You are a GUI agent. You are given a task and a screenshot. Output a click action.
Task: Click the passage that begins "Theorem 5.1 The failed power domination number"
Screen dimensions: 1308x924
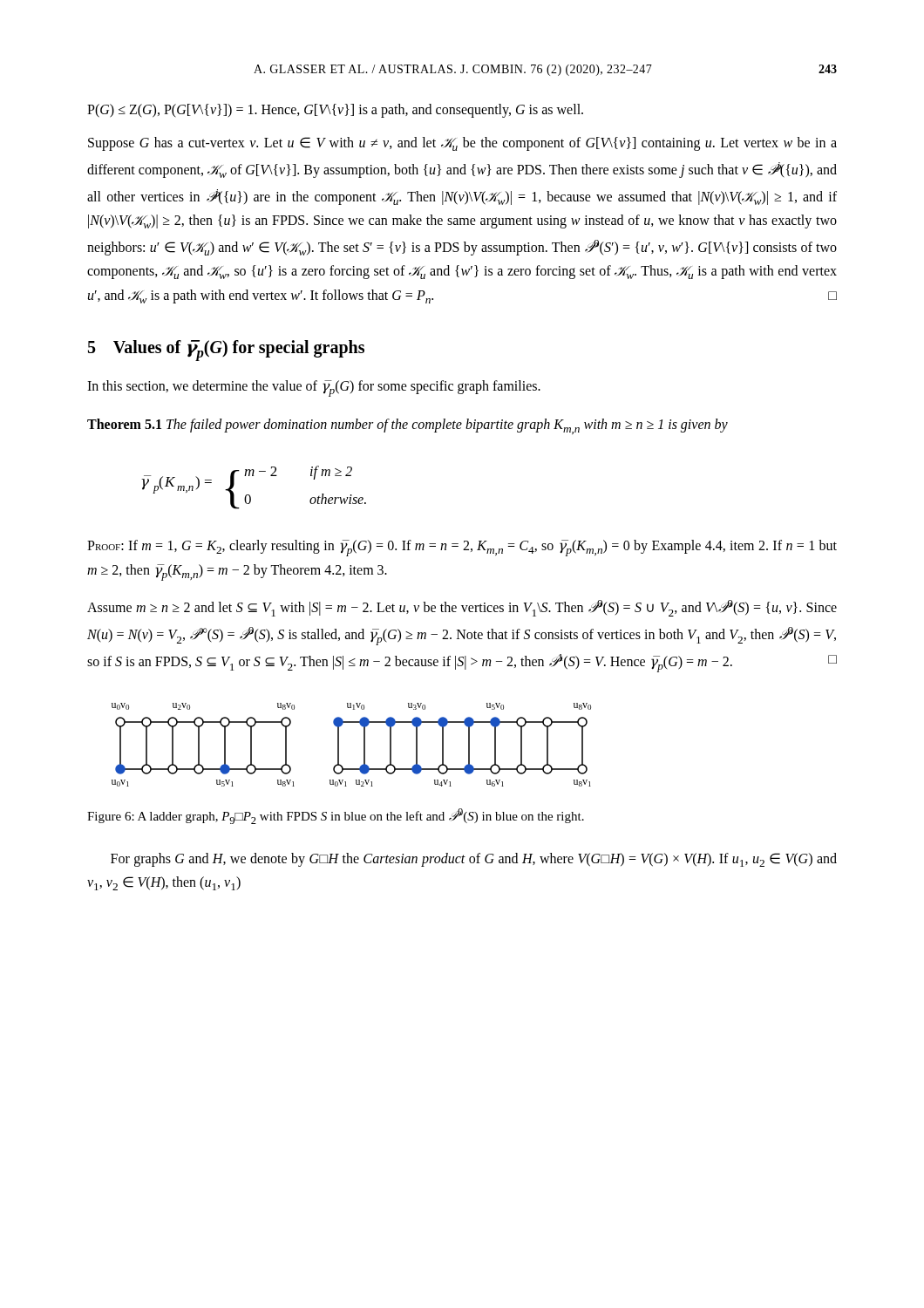[407, 426]
